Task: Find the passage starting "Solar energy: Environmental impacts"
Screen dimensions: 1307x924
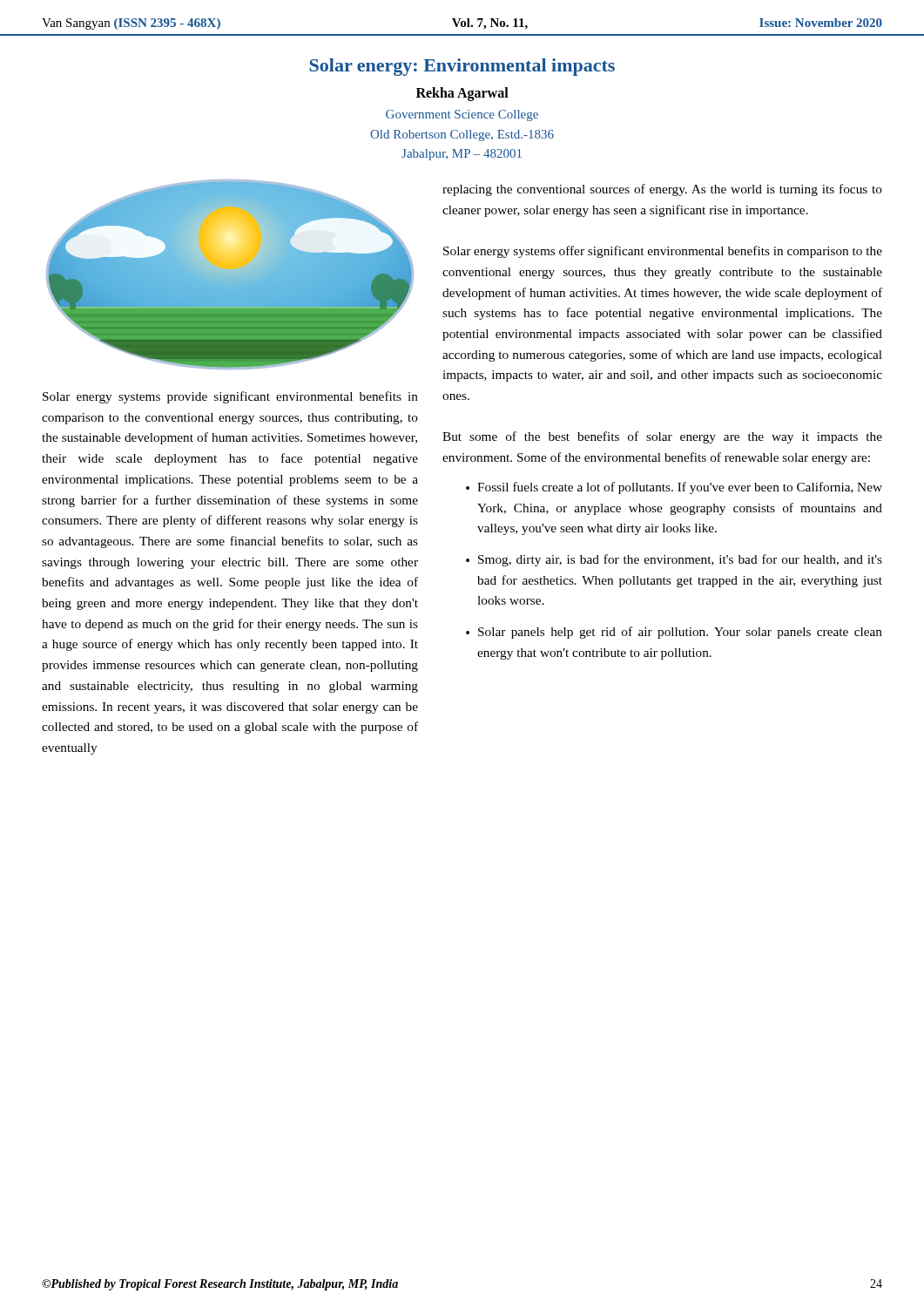Action: [462, 65]
